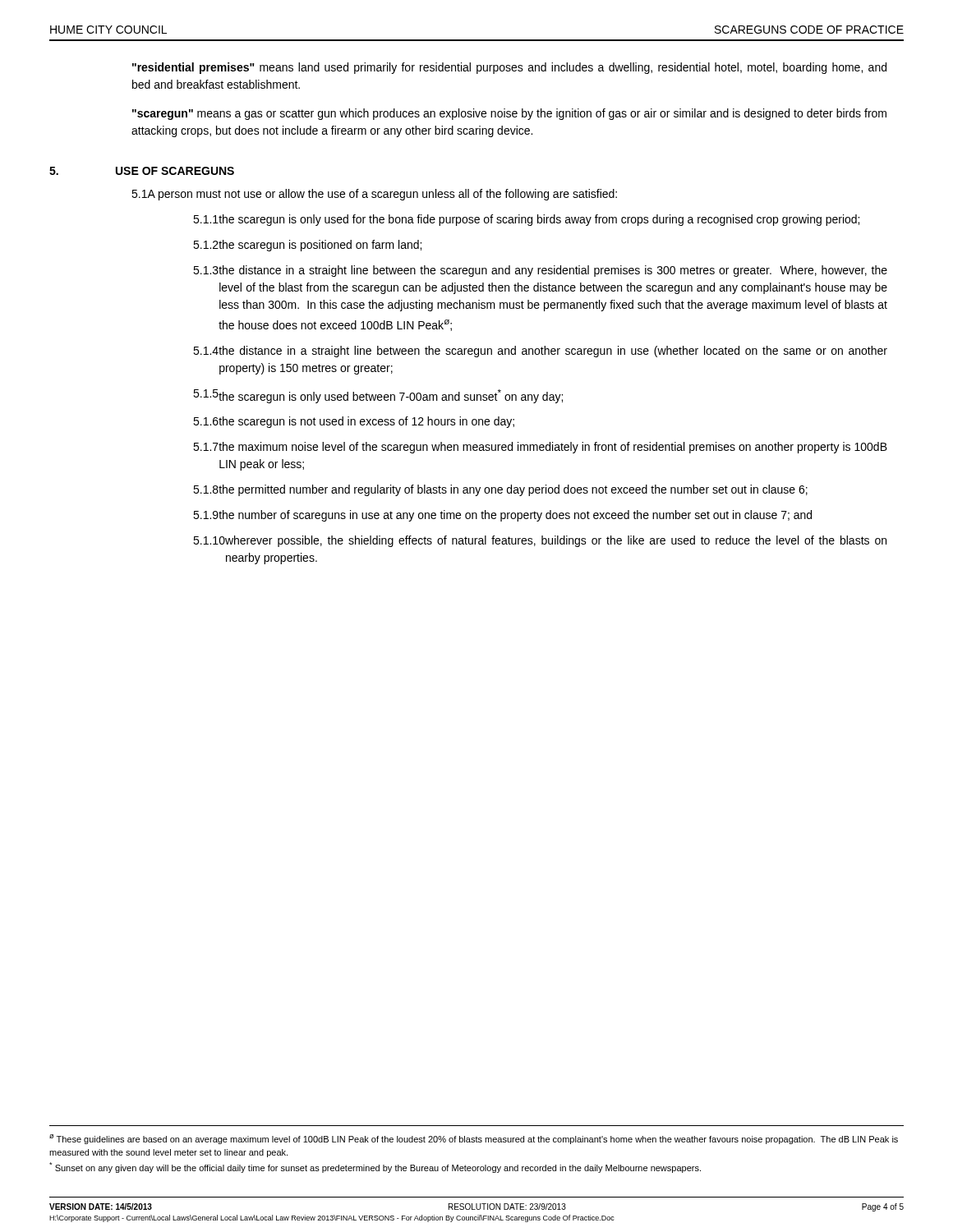Click the passage that begins "ø These guidelines are based on an average"
953x1232 pixels.
tap(474, 1152)
